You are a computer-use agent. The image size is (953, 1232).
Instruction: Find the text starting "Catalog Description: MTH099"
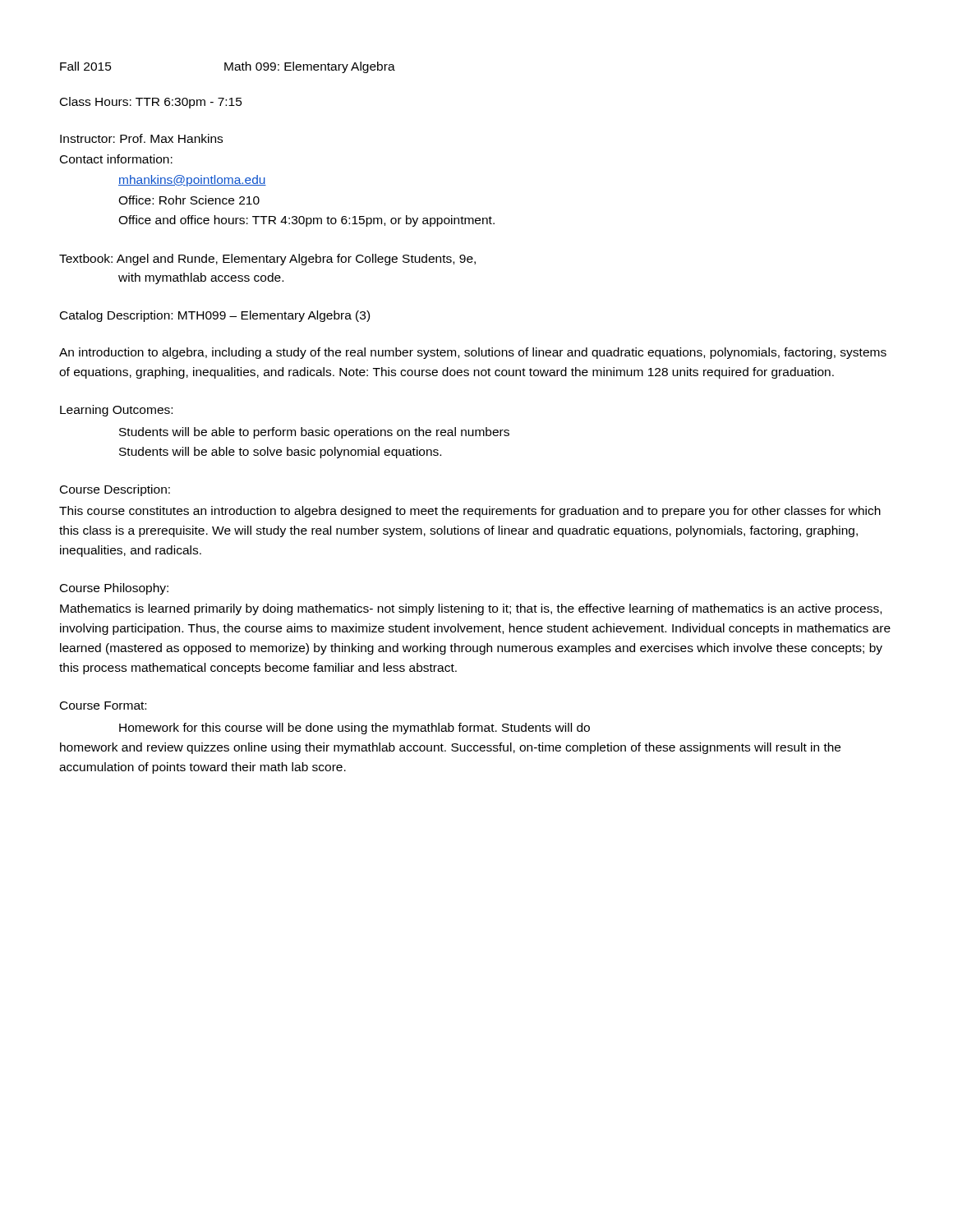coord(215,315)
